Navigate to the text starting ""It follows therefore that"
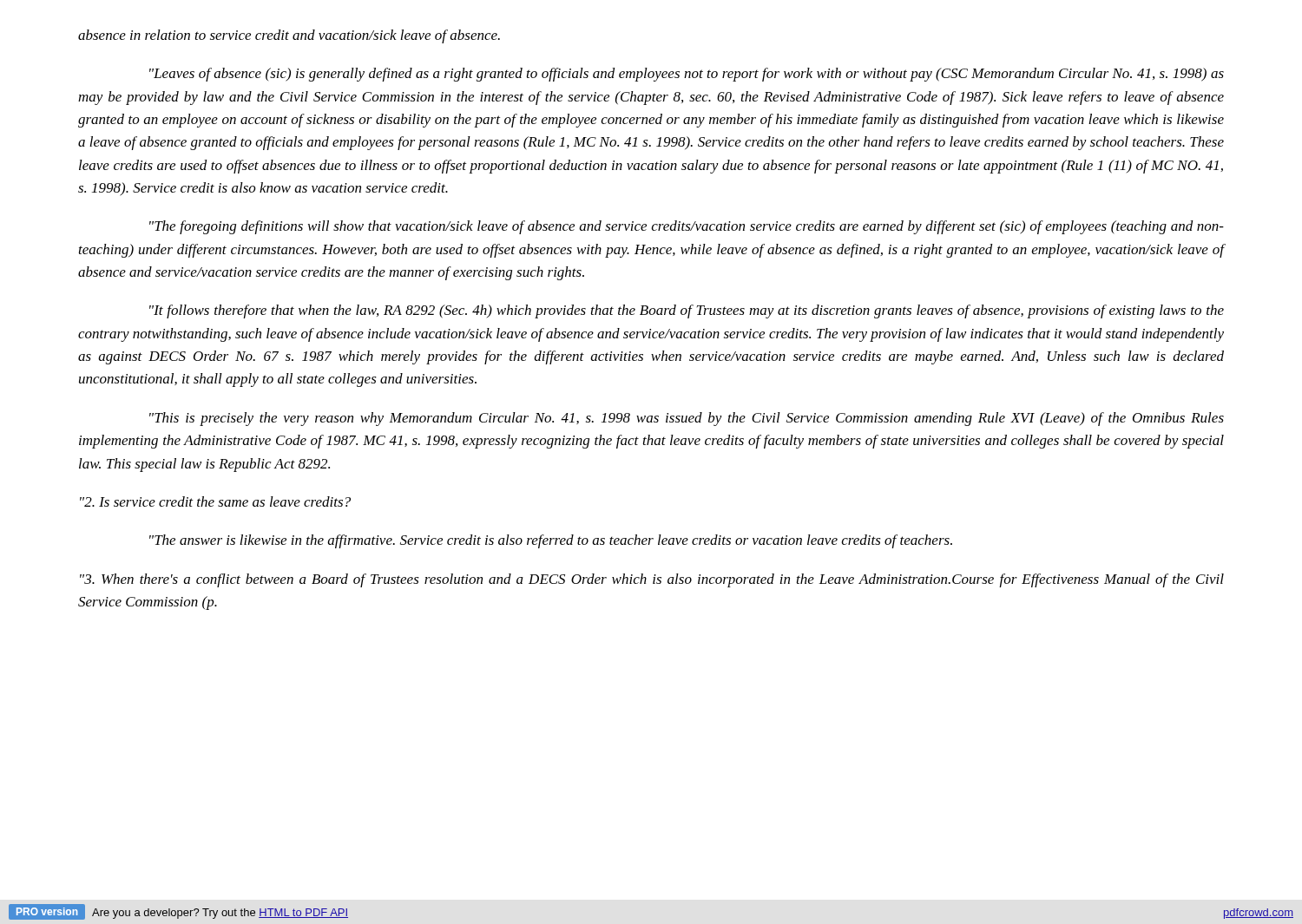This screenshot has width=1302, height=924. [651, 345]
